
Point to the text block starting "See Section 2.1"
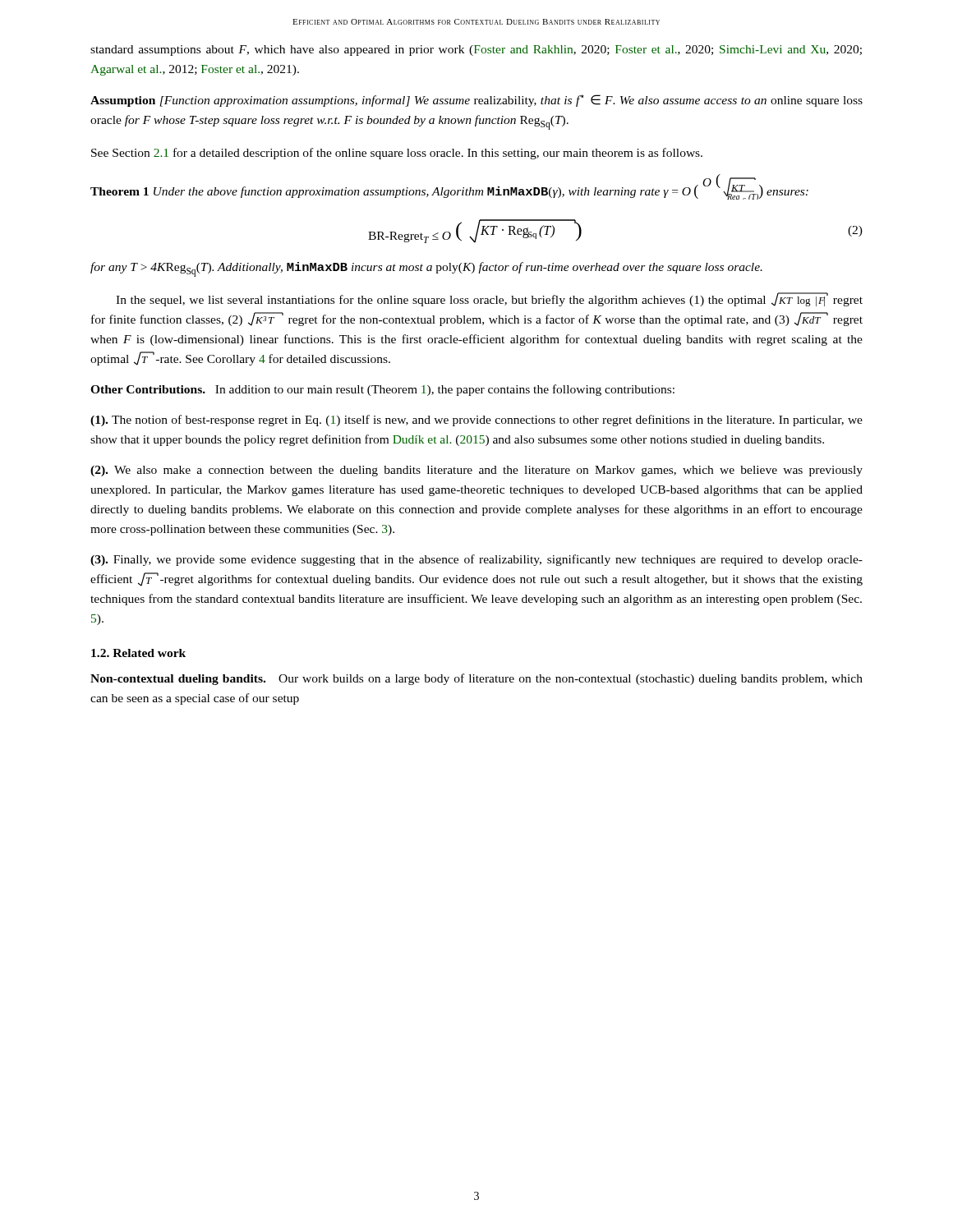click(476, 153)
